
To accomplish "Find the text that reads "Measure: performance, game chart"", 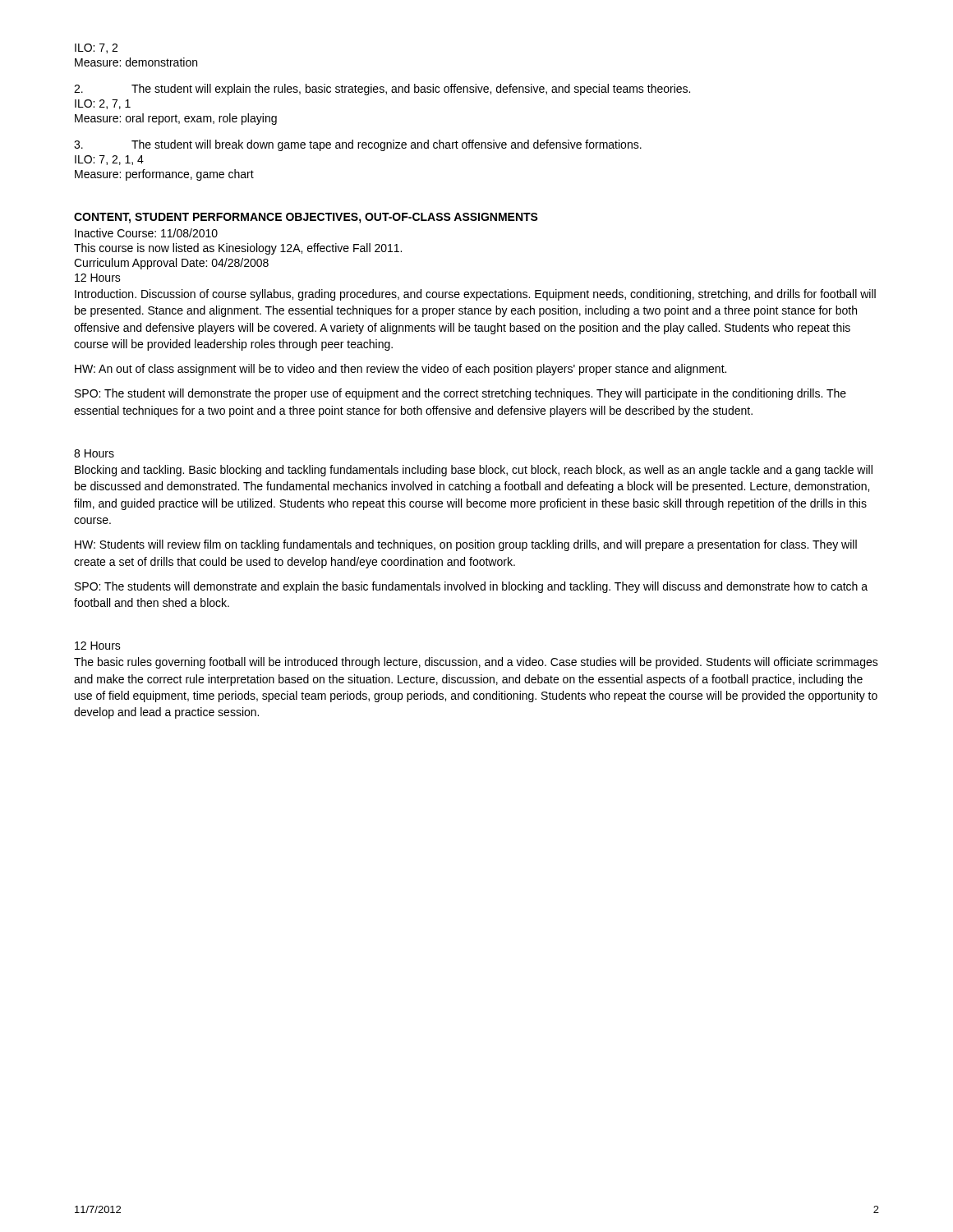I will point(164,174).
